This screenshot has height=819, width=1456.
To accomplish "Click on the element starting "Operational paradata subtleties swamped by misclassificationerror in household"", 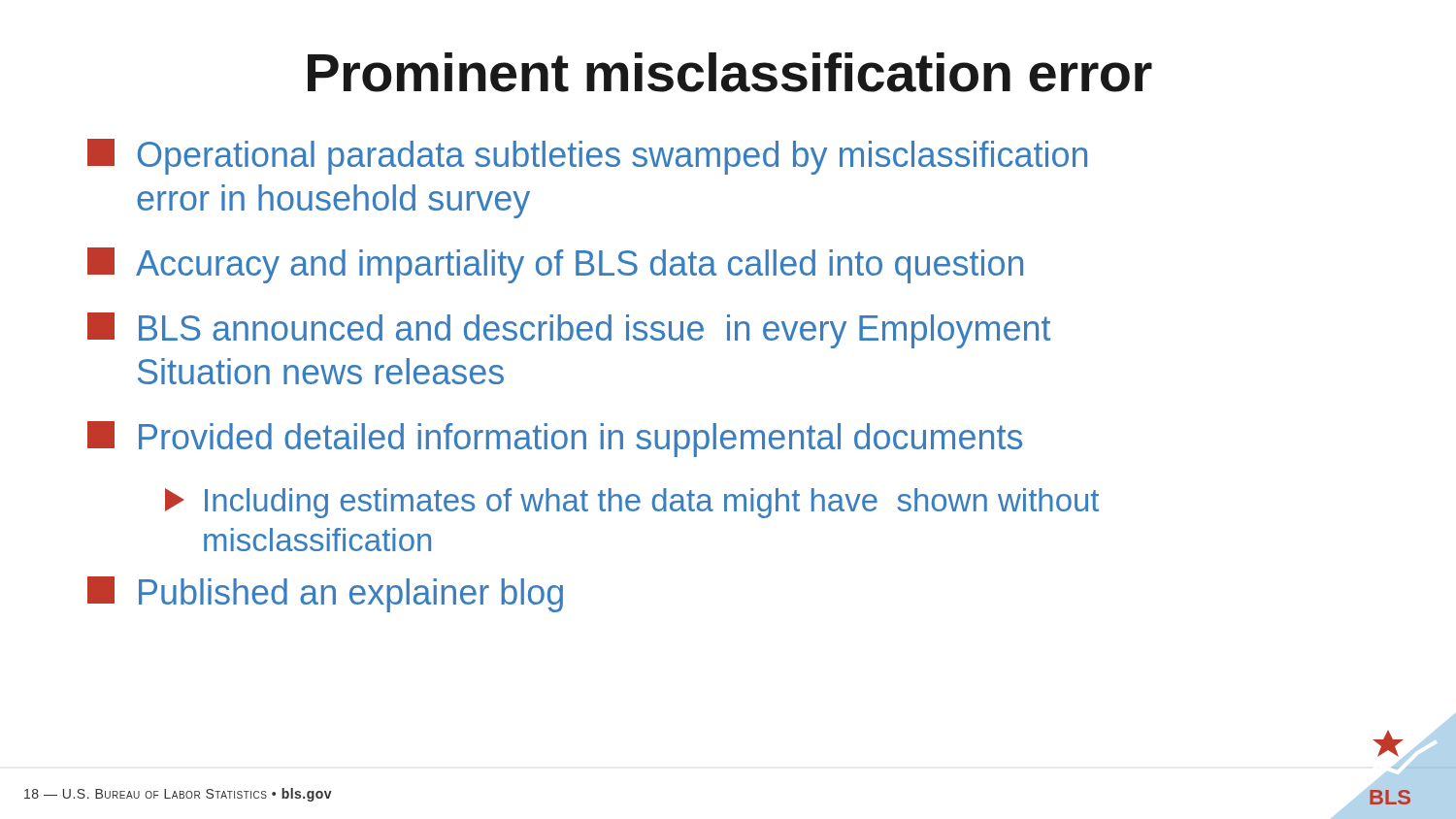I will (728, 177).
